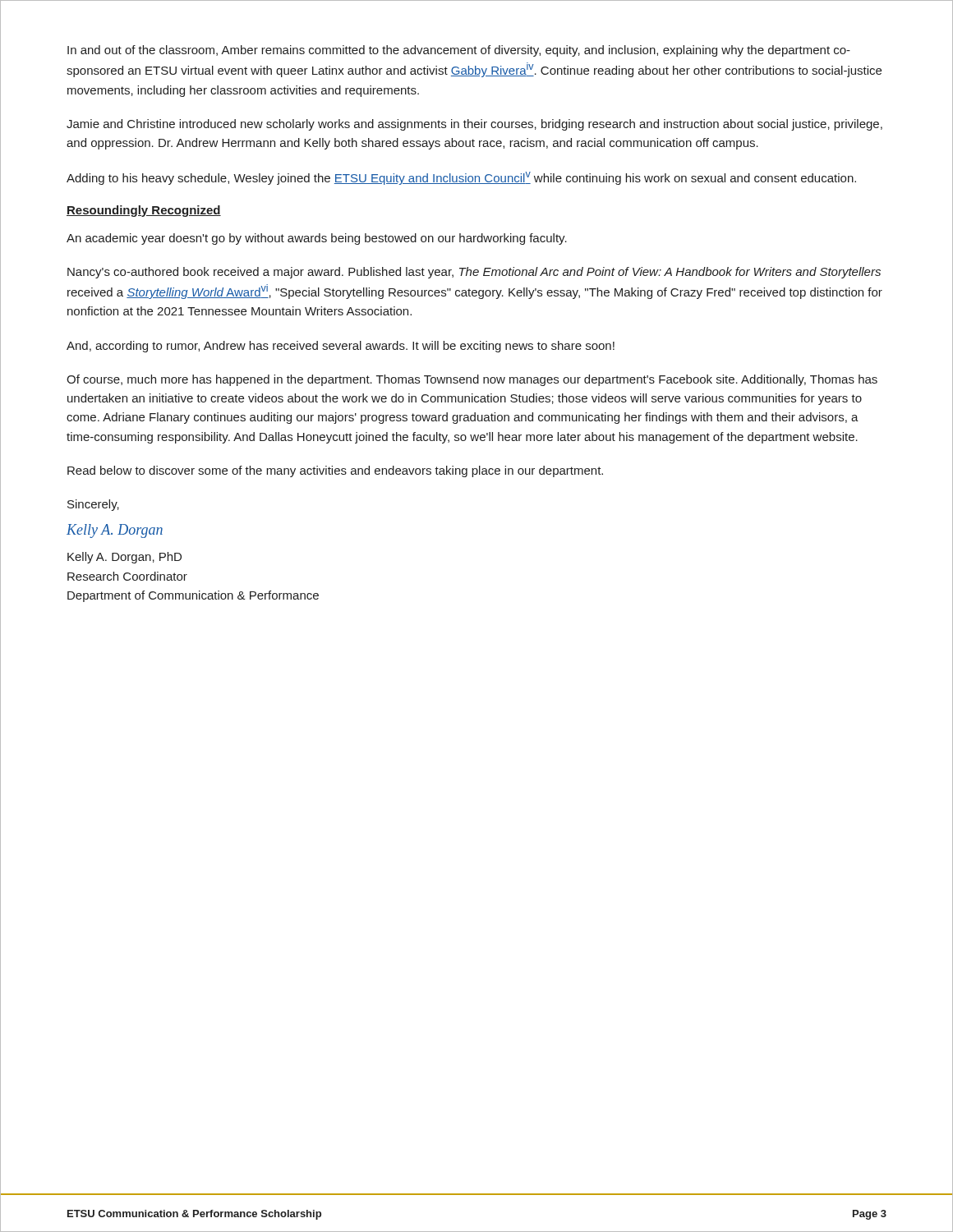Point to the block beginning "Kelly A. Dorgan, PhD Research"
This screenshot has width=953, height=1232.
(x=193, y=576)
